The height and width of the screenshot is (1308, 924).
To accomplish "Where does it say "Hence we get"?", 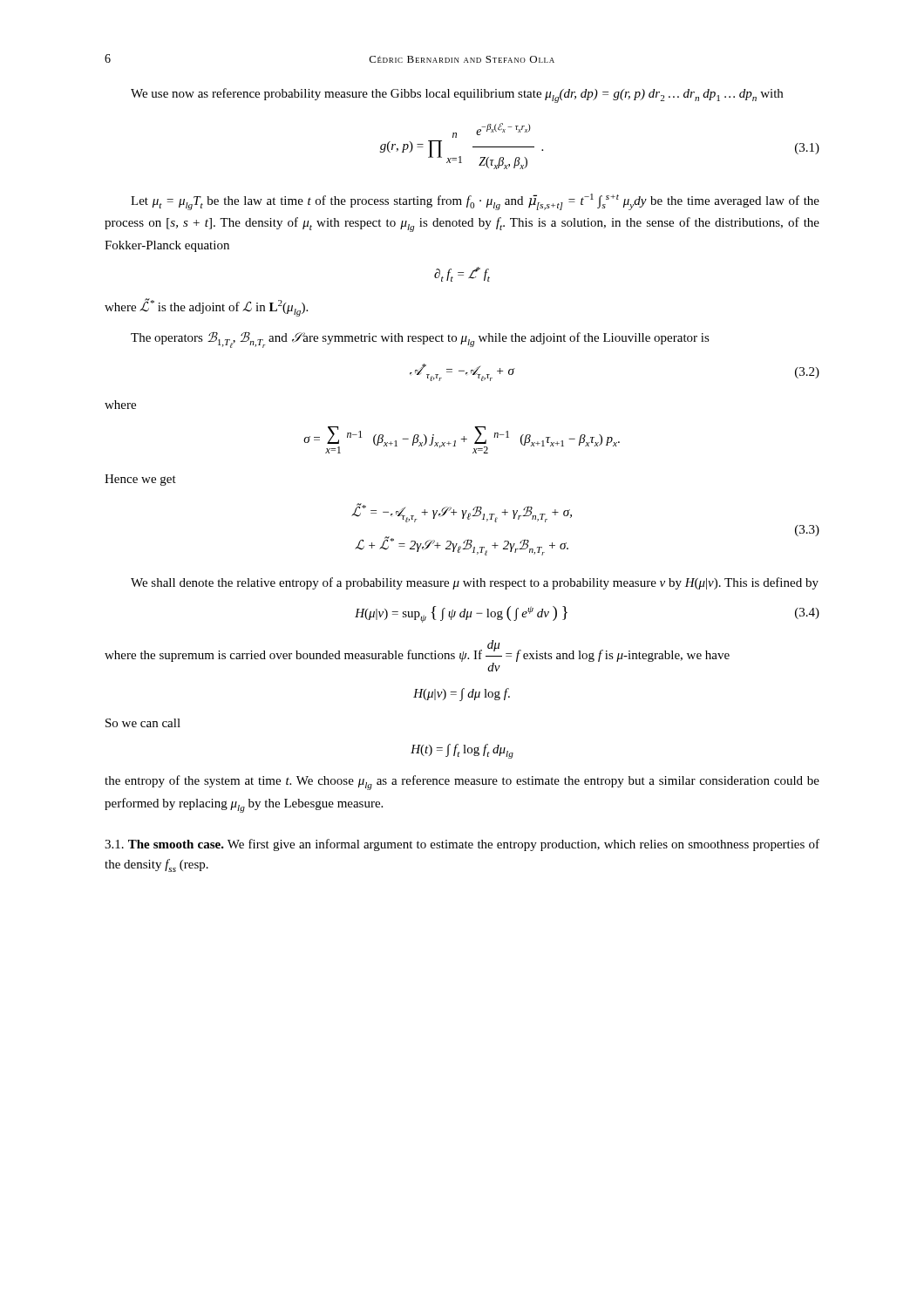I will [140, 480].
